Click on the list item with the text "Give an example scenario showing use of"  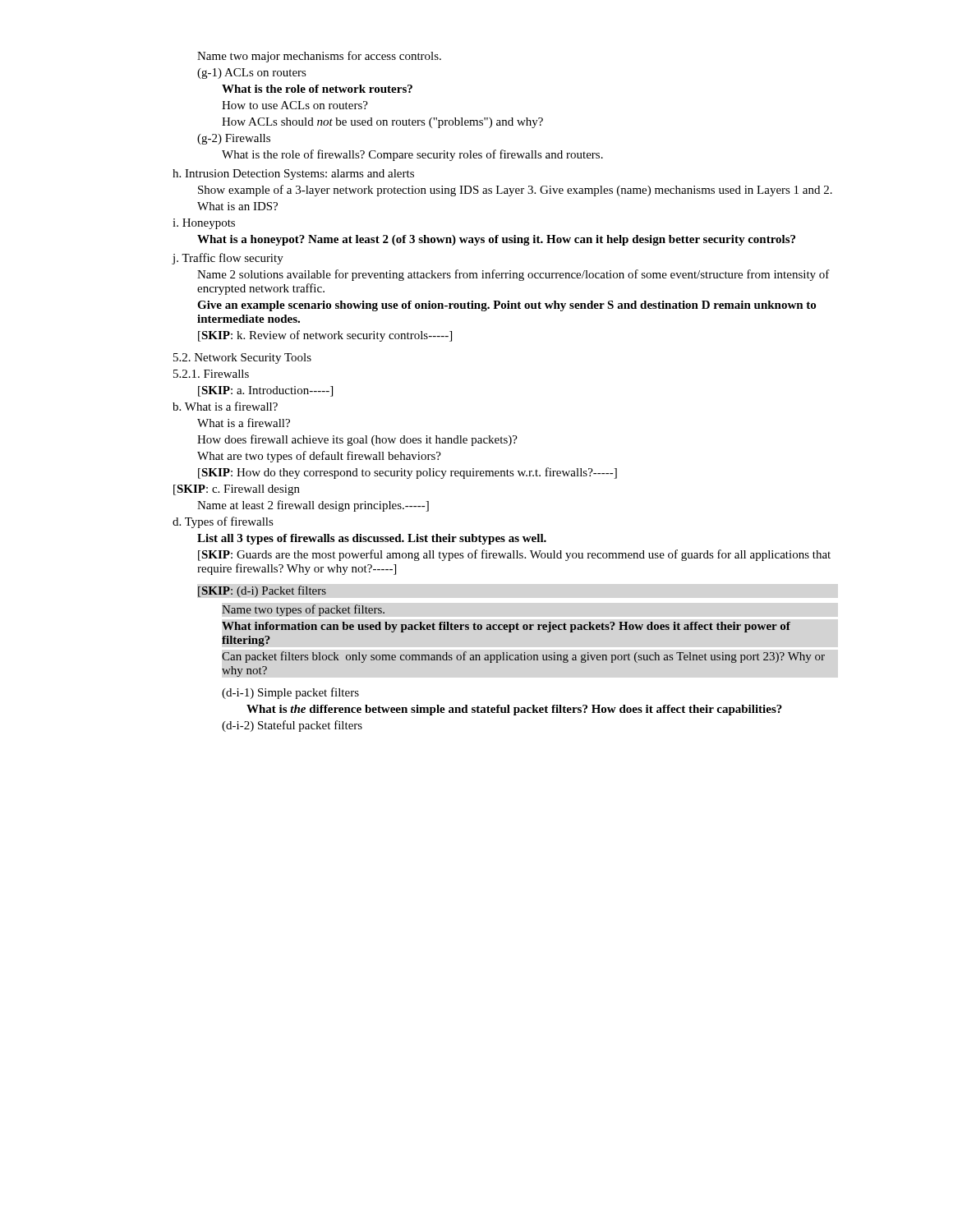518,312
